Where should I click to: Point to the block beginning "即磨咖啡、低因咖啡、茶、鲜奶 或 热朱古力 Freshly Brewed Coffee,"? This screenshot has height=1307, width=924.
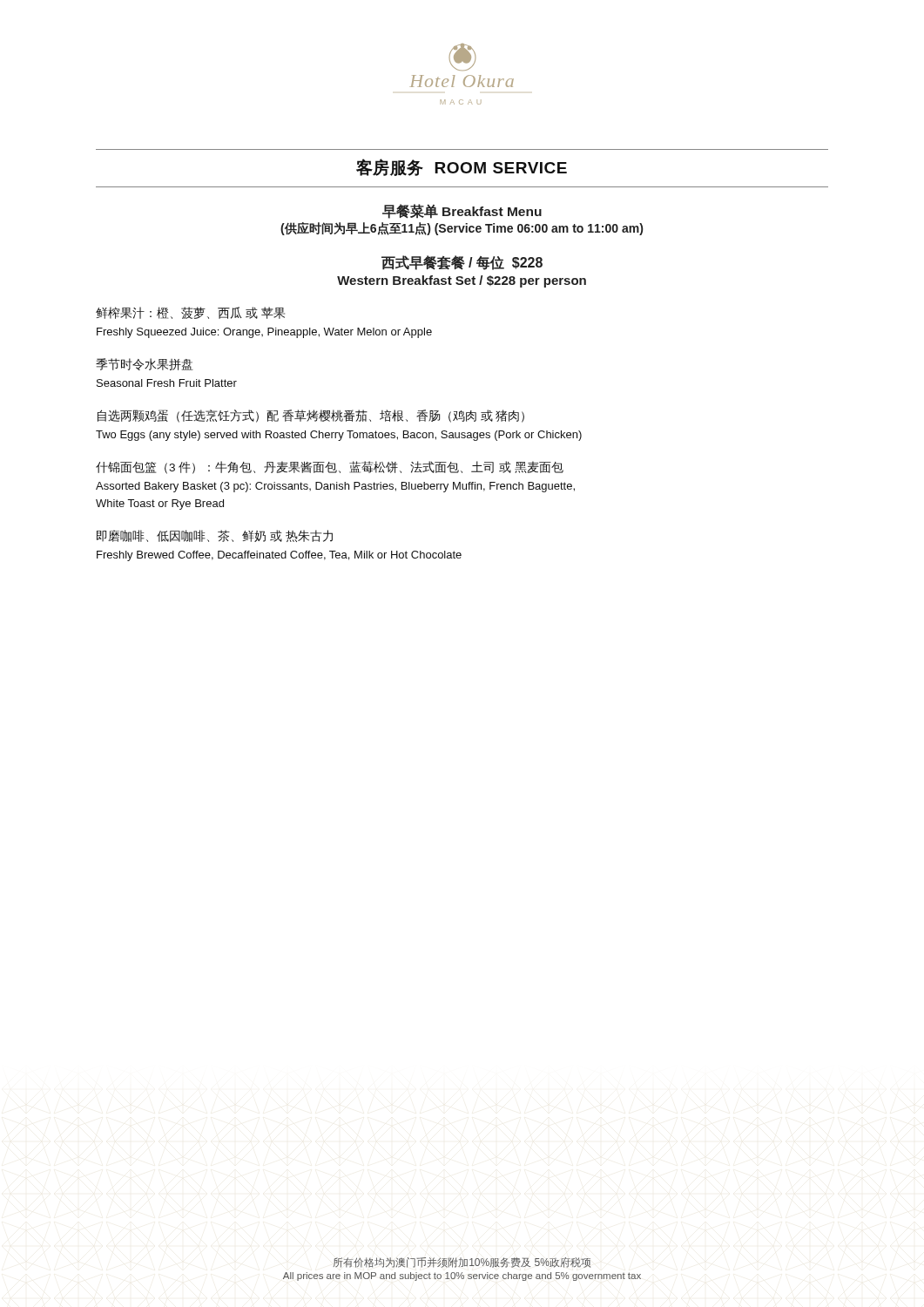(462, 546)
